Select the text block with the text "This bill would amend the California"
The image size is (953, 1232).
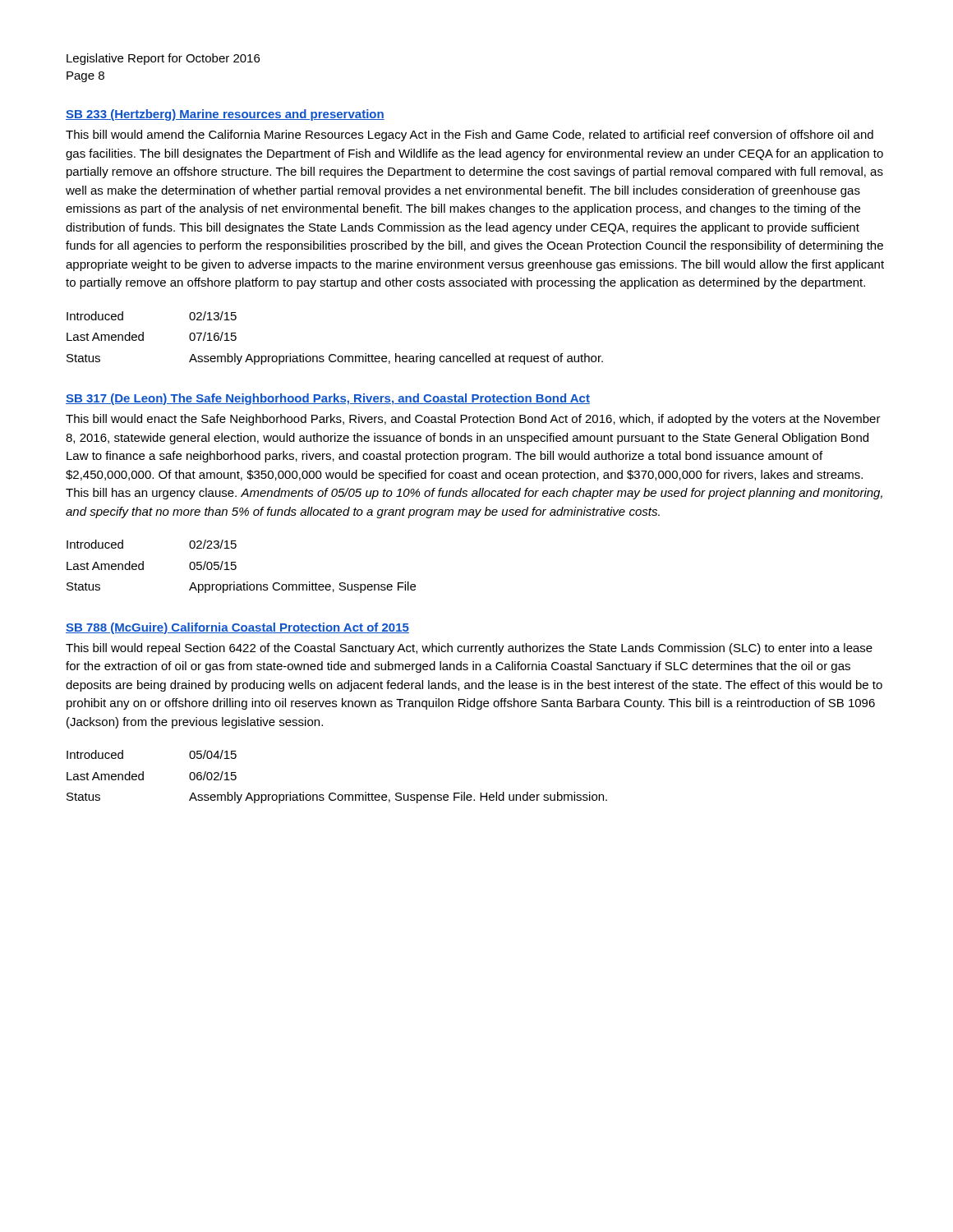[475, 208]
